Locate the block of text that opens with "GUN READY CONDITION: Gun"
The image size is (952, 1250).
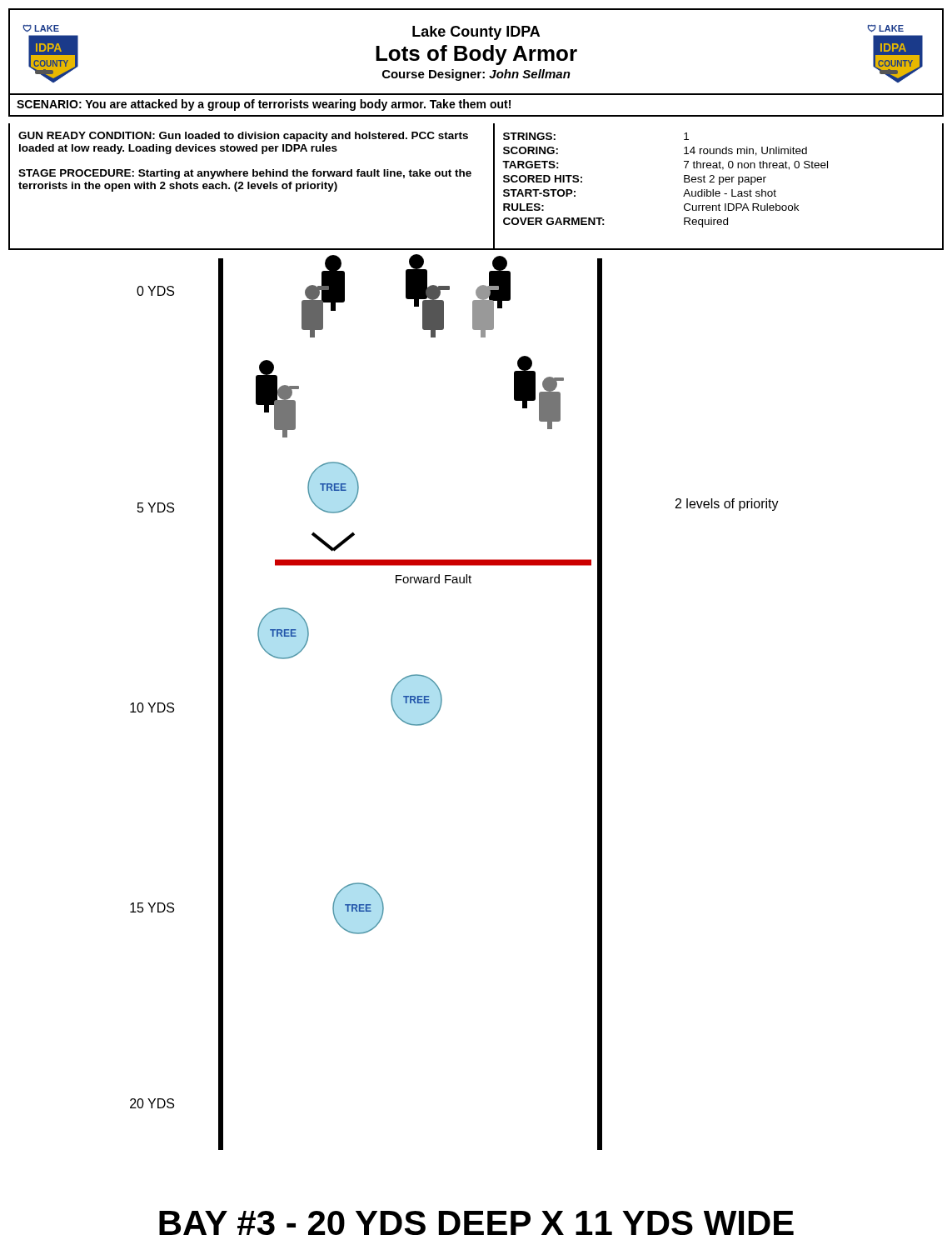[x=245, y=160]
